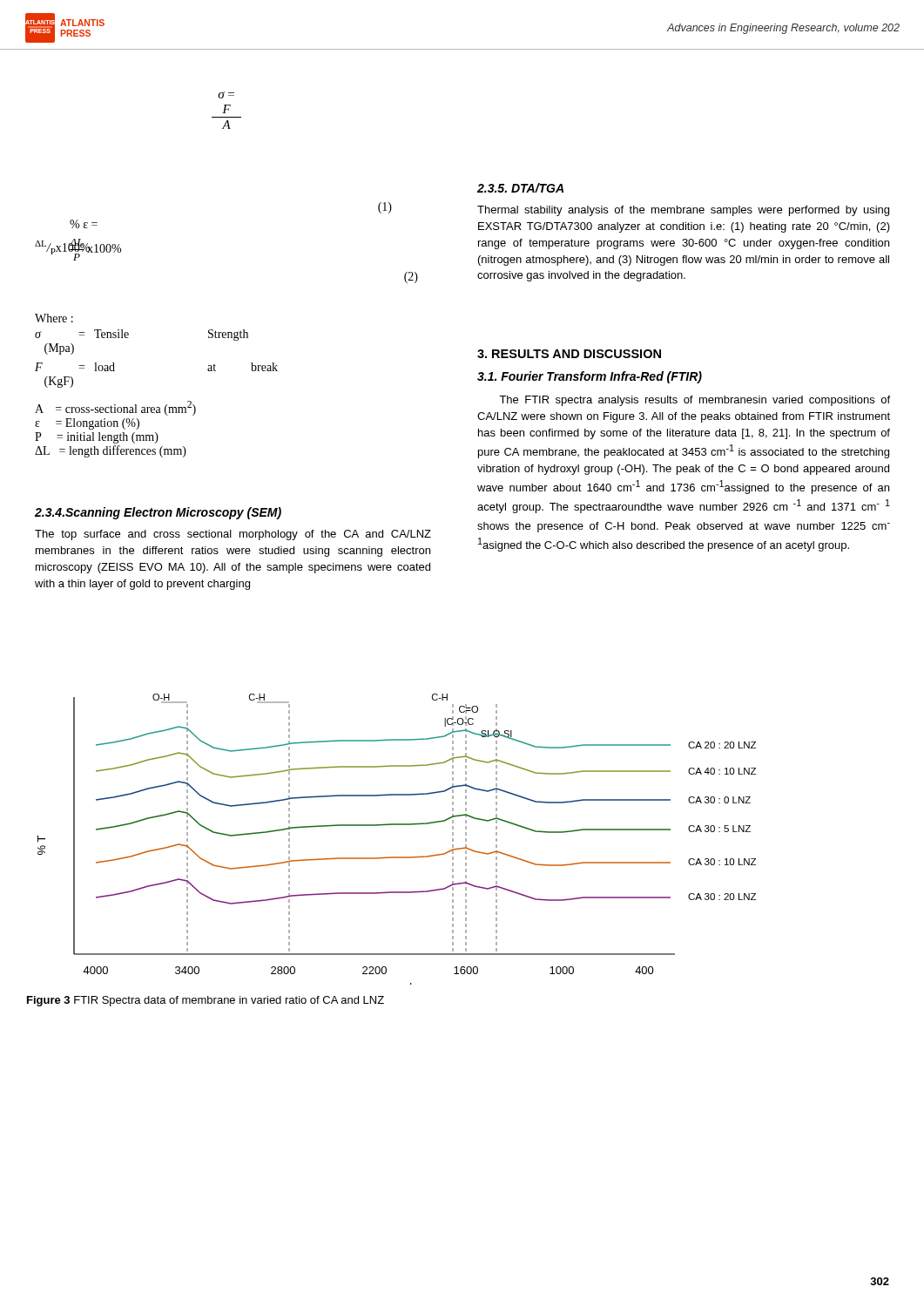
Task: Click the section header that begins "3. RESULTS AND"
Action: pos(570,354)
